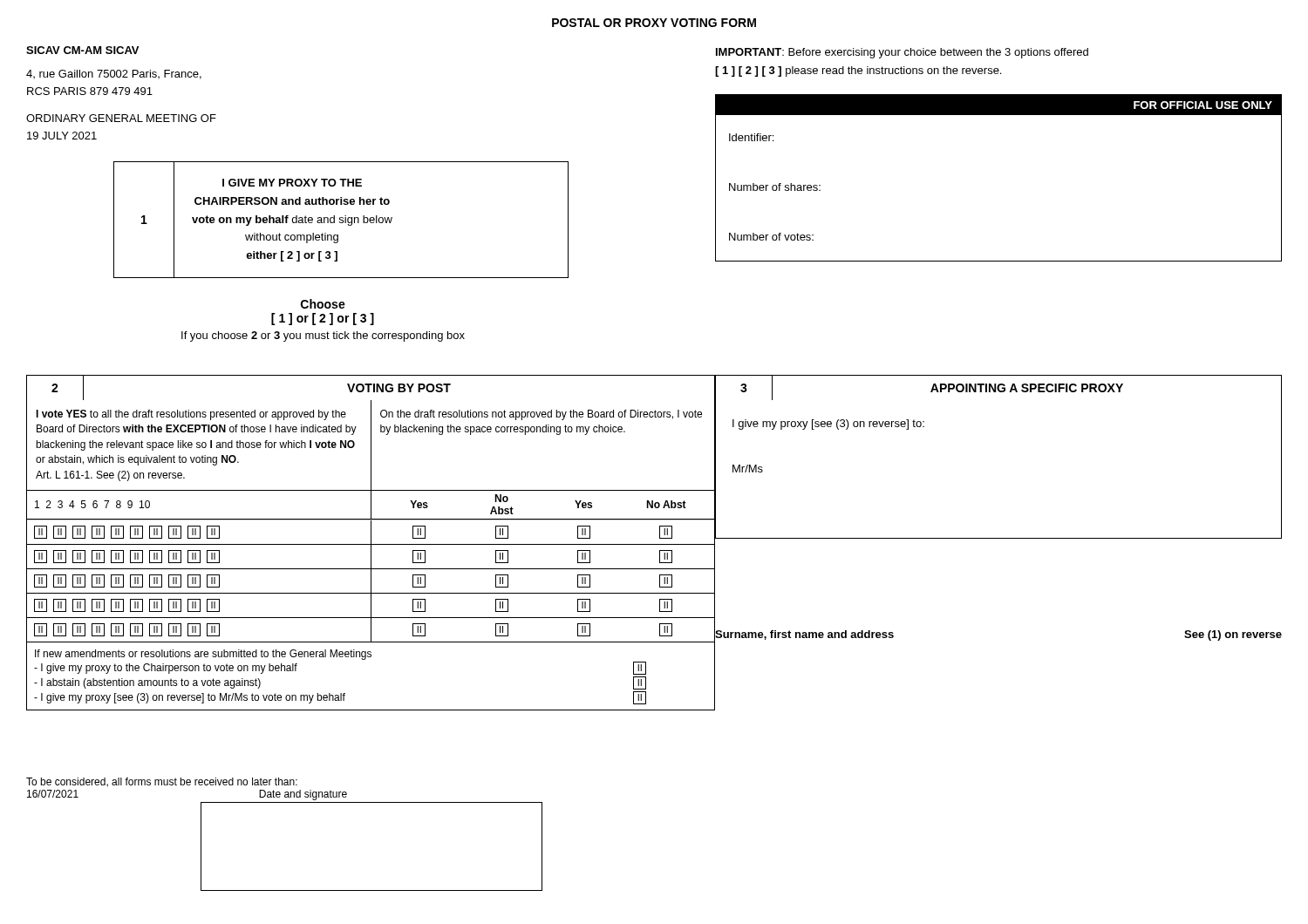Locate the block starting "Surname, first name and address"
This screenshot has height=924, width=1308.
[x=809, y=635]
